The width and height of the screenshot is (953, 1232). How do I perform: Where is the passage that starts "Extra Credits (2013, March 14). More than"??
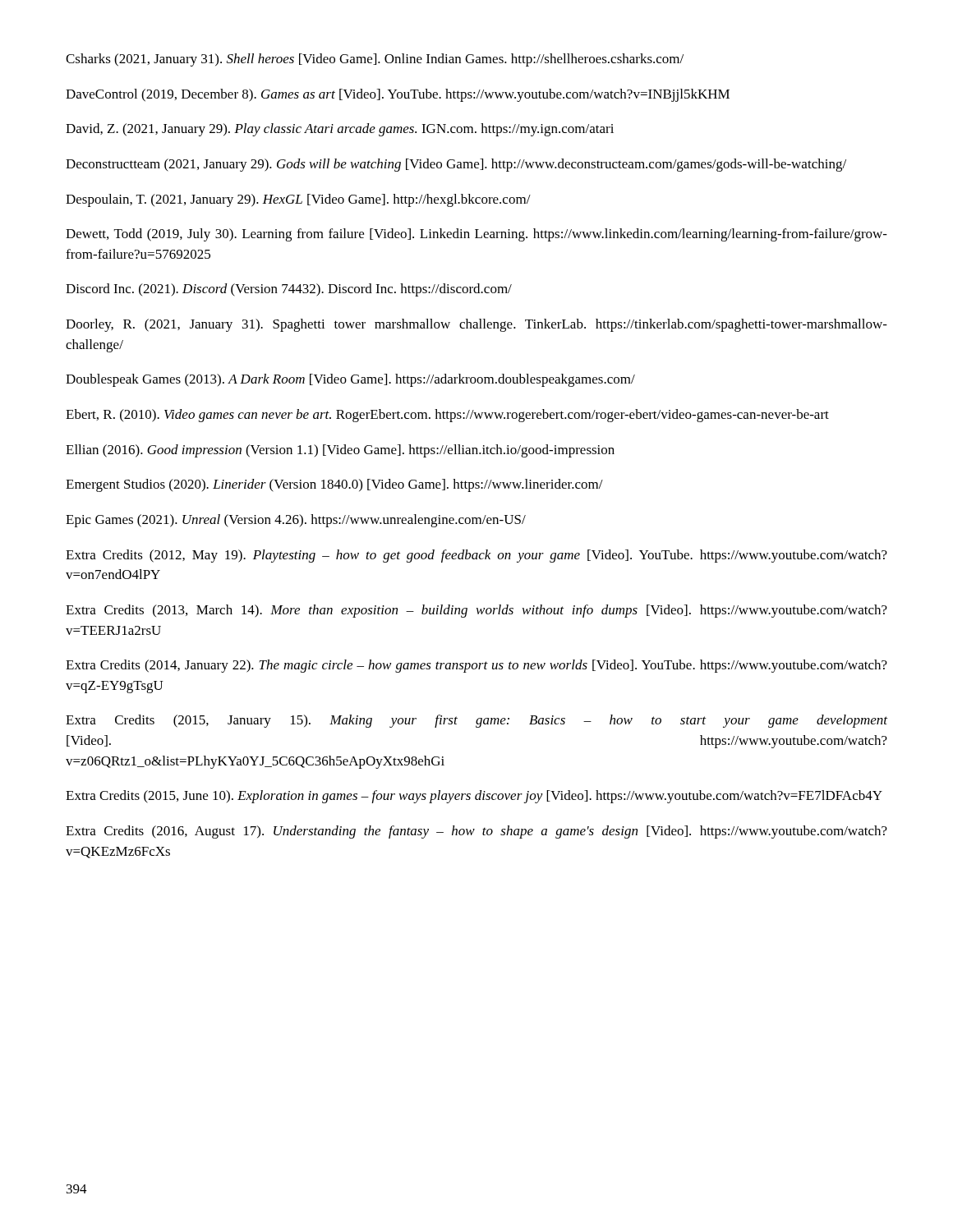(x=476, y=620)
